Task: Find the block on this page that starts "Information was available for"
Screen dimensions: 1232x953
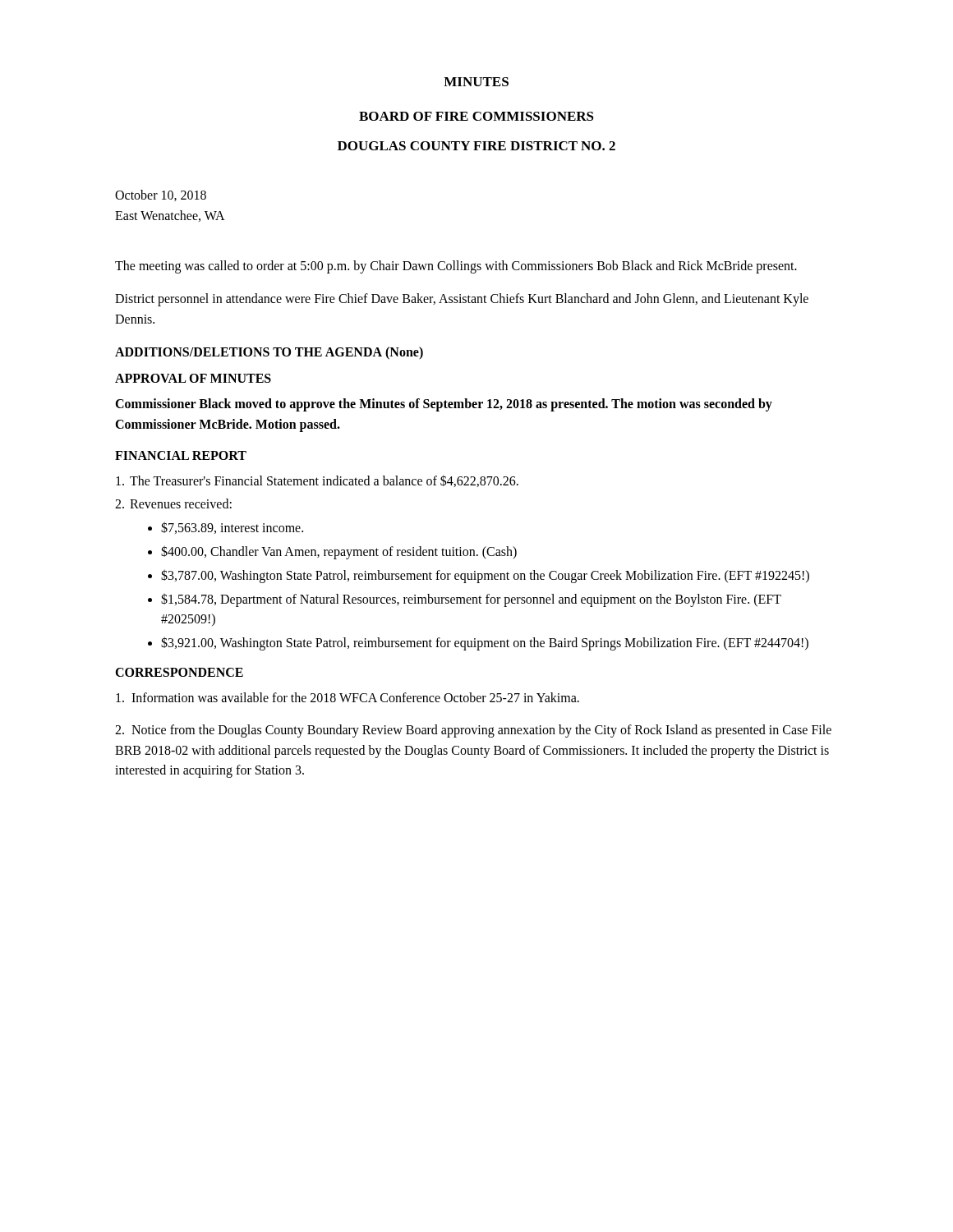Action: click(347, 698)
